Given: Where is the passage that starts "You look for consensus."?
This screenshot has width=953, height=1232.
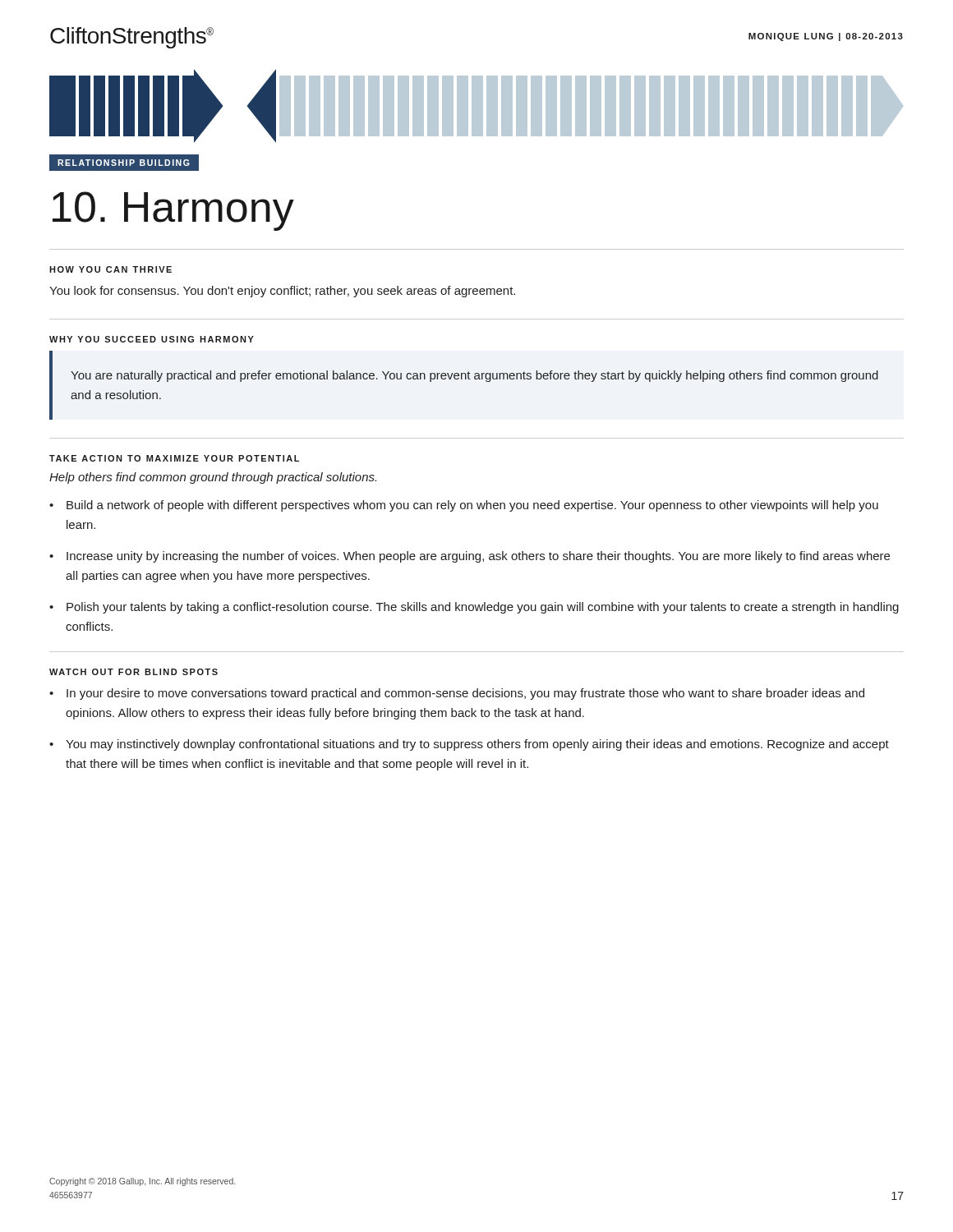Looking at the screenshot, I should pos(476,291).
